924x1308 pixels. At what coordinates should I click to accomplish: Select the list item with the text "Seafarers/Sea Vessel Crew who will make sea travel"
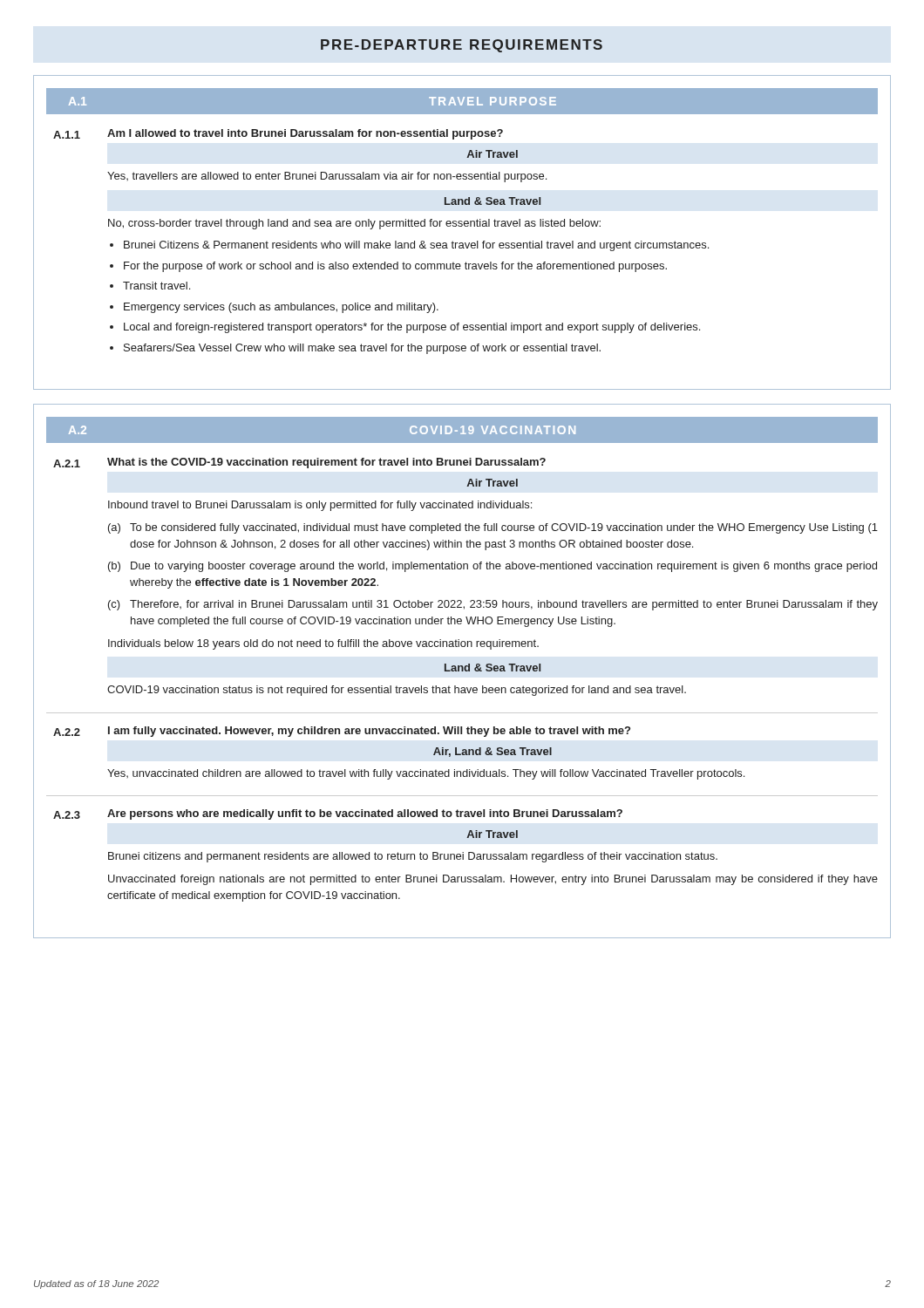tap(362, 347)
